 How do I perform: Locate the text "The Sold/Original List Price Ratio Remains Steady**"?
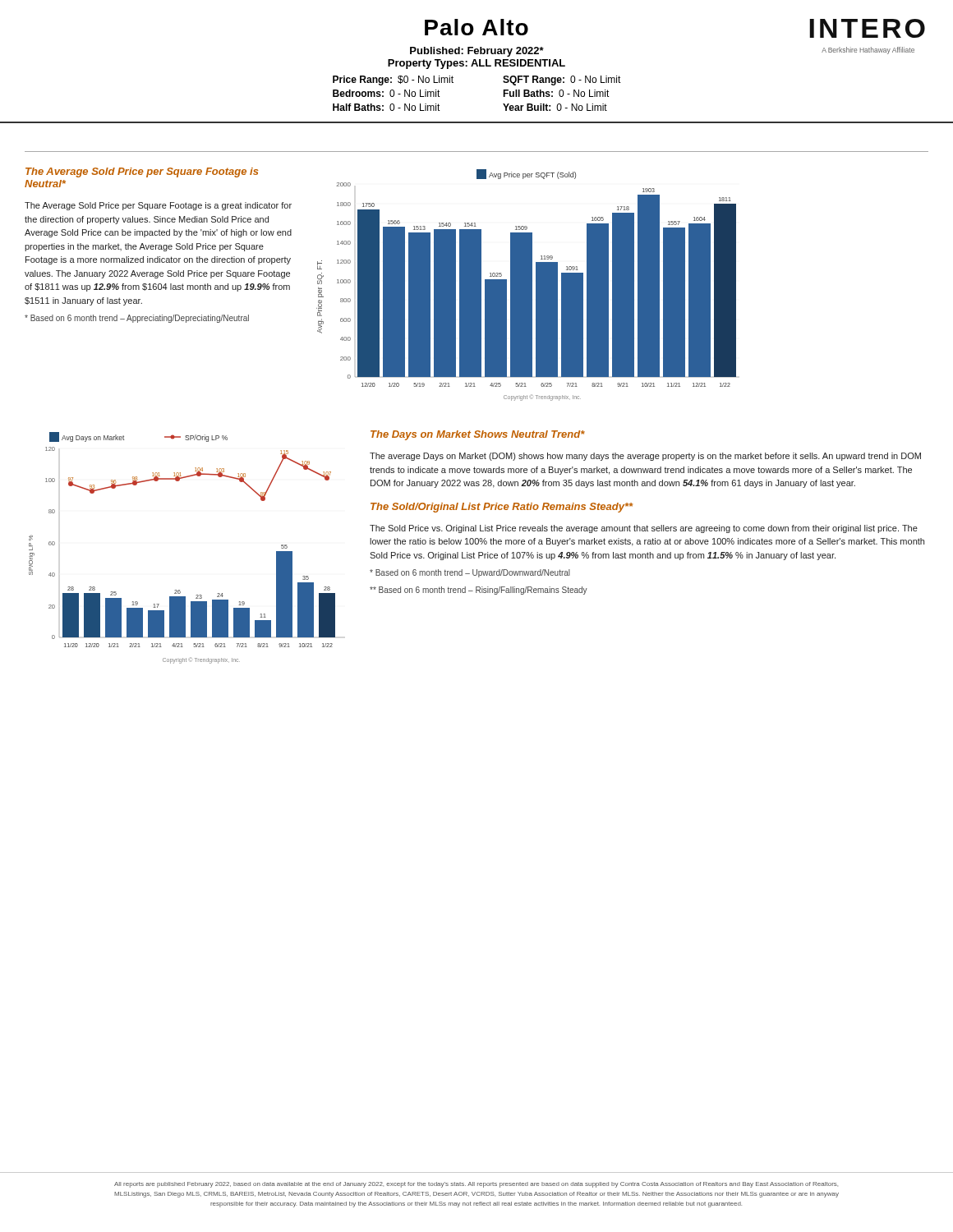[x=502, y=508]
